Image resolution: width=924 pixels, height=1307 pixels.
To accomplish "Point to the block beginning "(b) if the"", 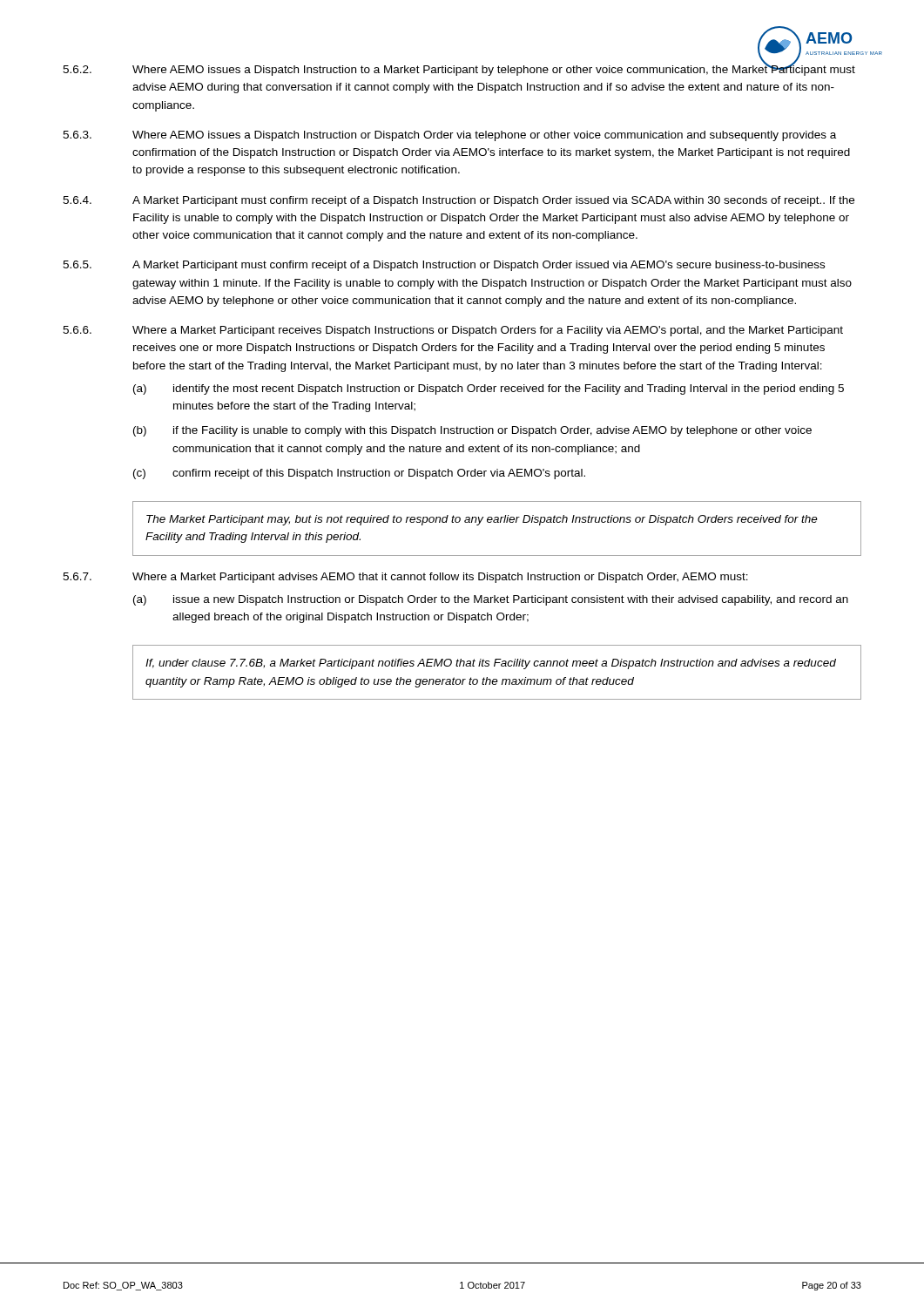I will click(497, 440).
